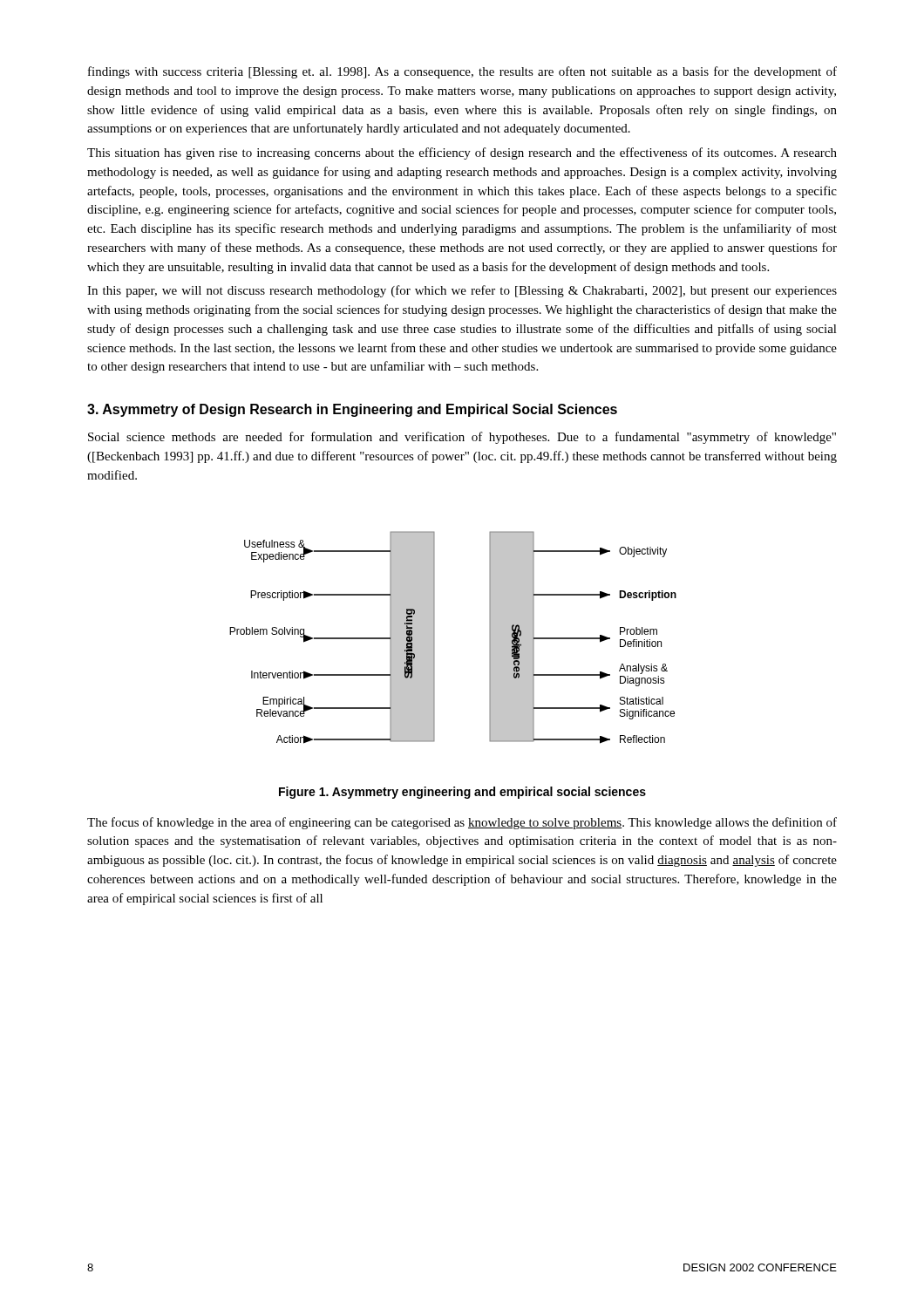Find the element starting "3. Asymmetry of Design Research in Engineering"
Screen dimensions: 1308x924
352,409
